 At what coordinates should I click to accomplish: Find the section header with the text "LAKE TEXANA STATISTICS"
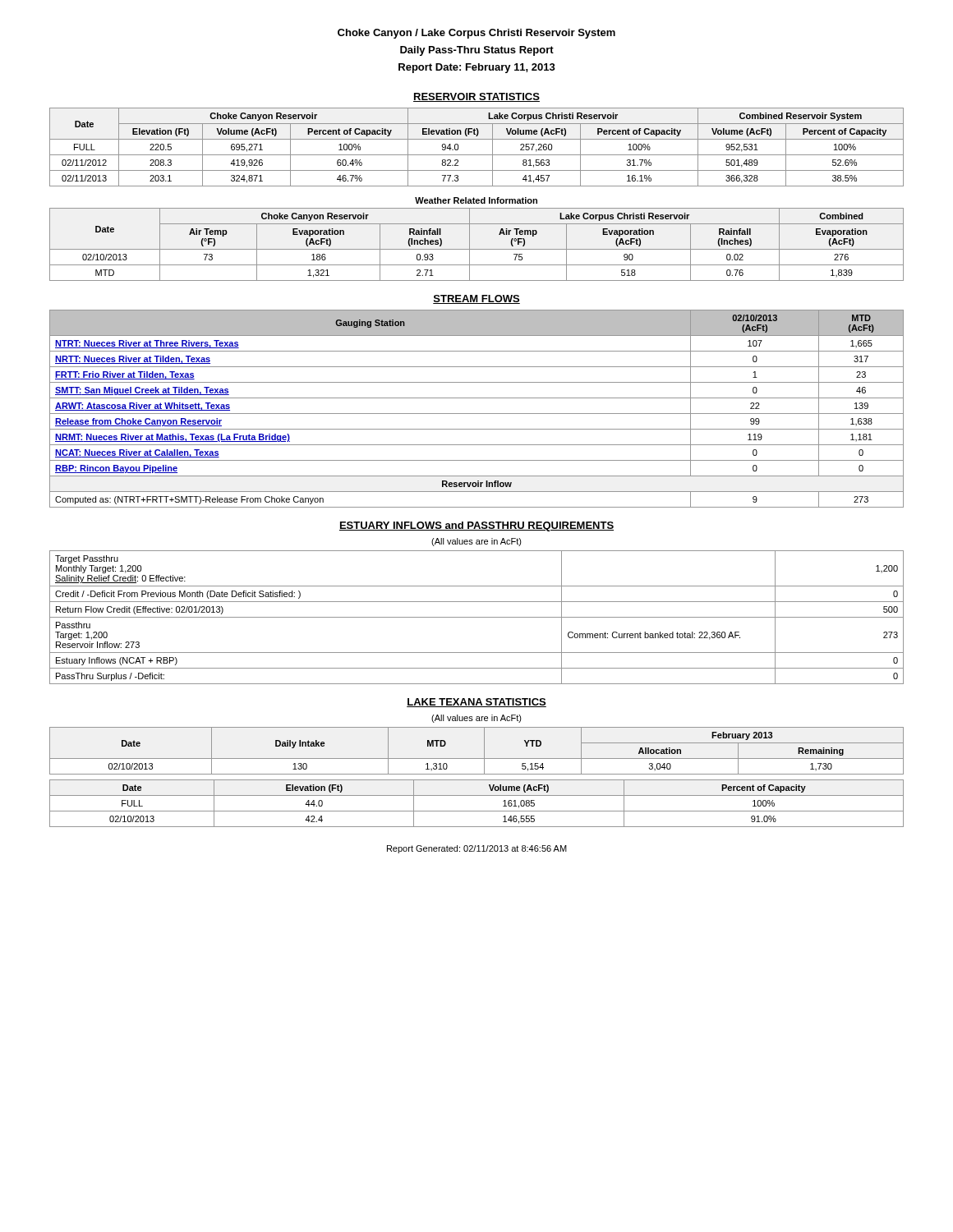pyautogui.click(x=476, y=702)
